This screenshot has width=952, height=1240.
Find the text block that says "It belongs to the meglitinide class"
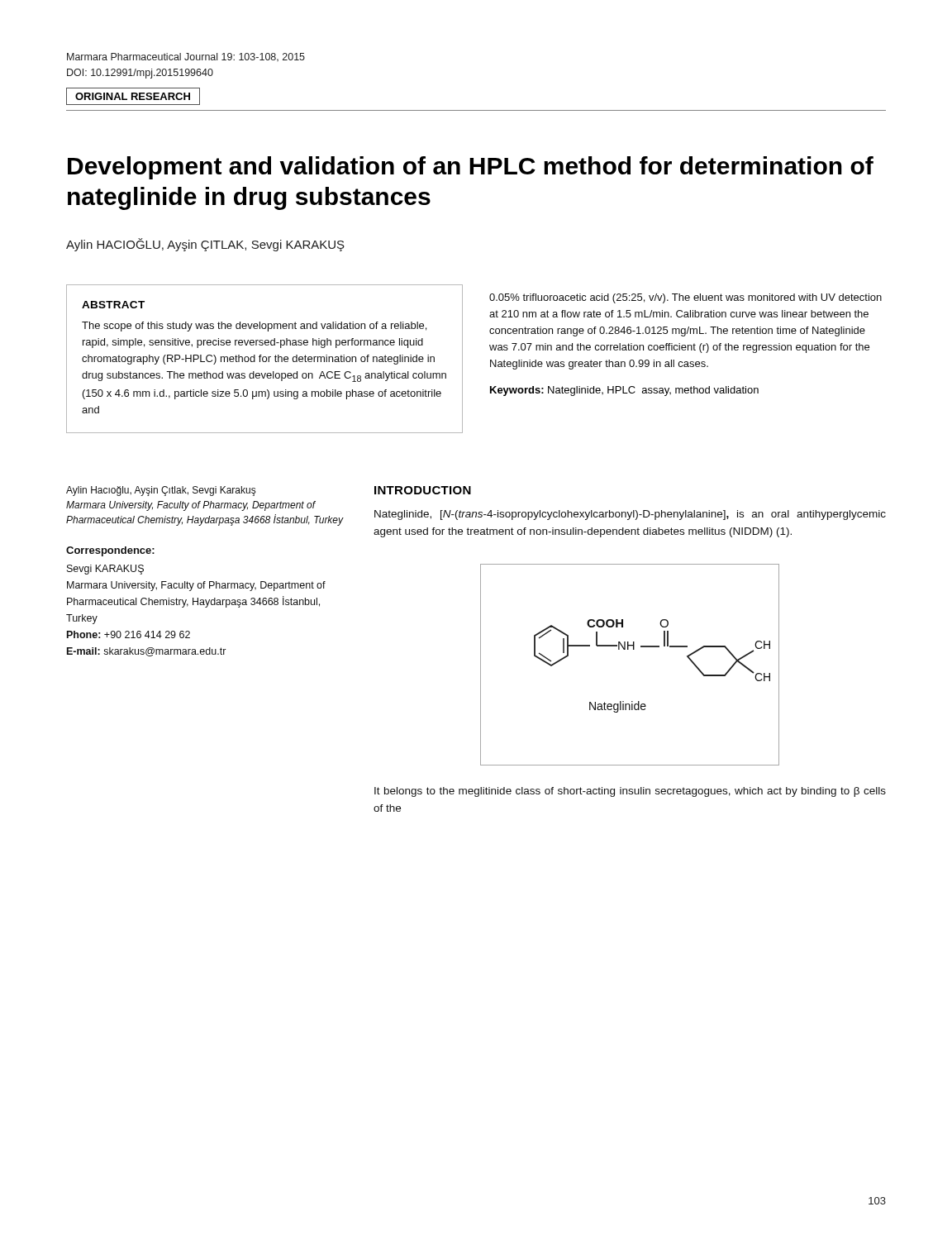point(630,799)
